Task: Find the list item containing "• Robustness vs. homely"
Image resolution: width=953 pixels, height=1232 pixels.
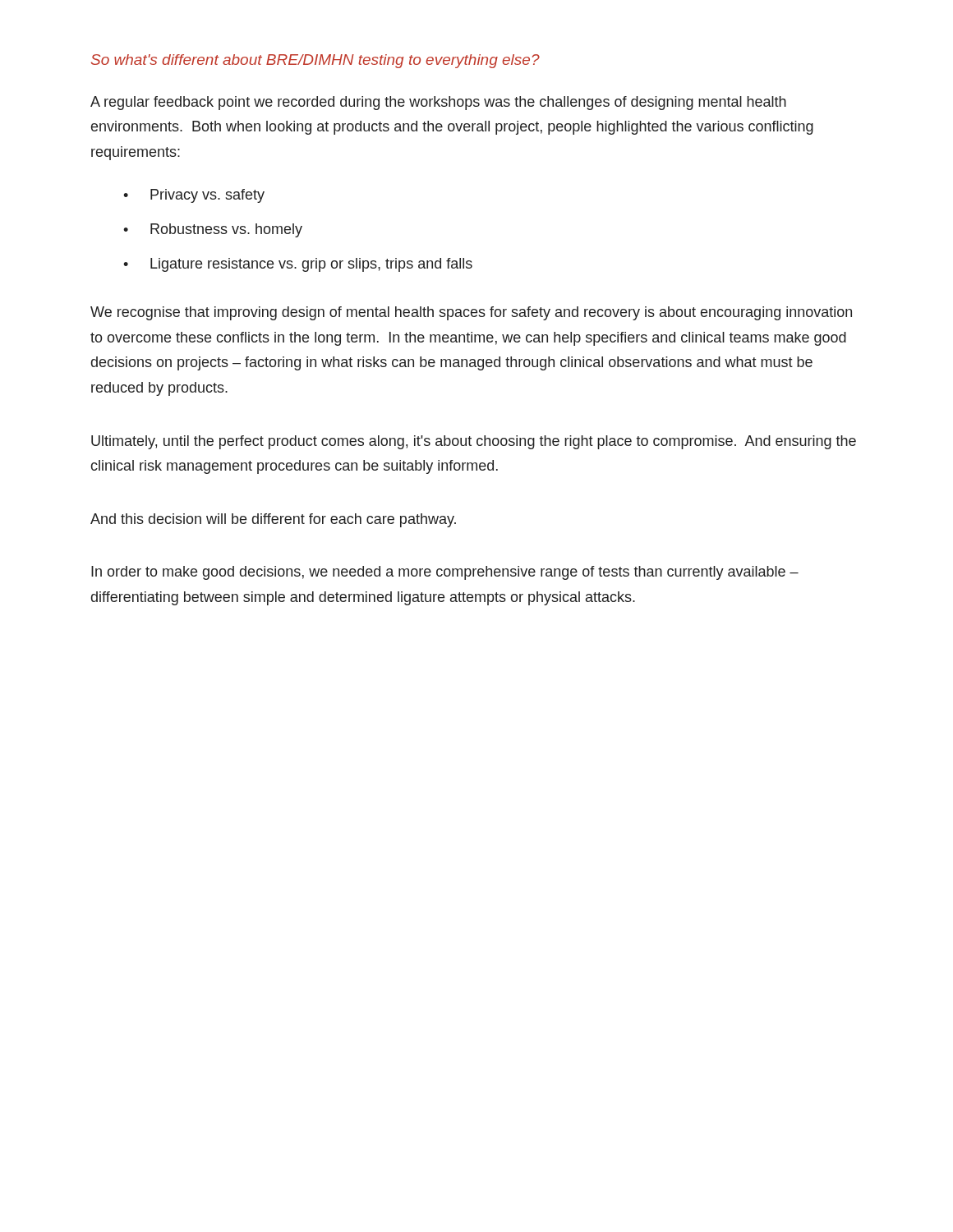Action: (213, 230)
